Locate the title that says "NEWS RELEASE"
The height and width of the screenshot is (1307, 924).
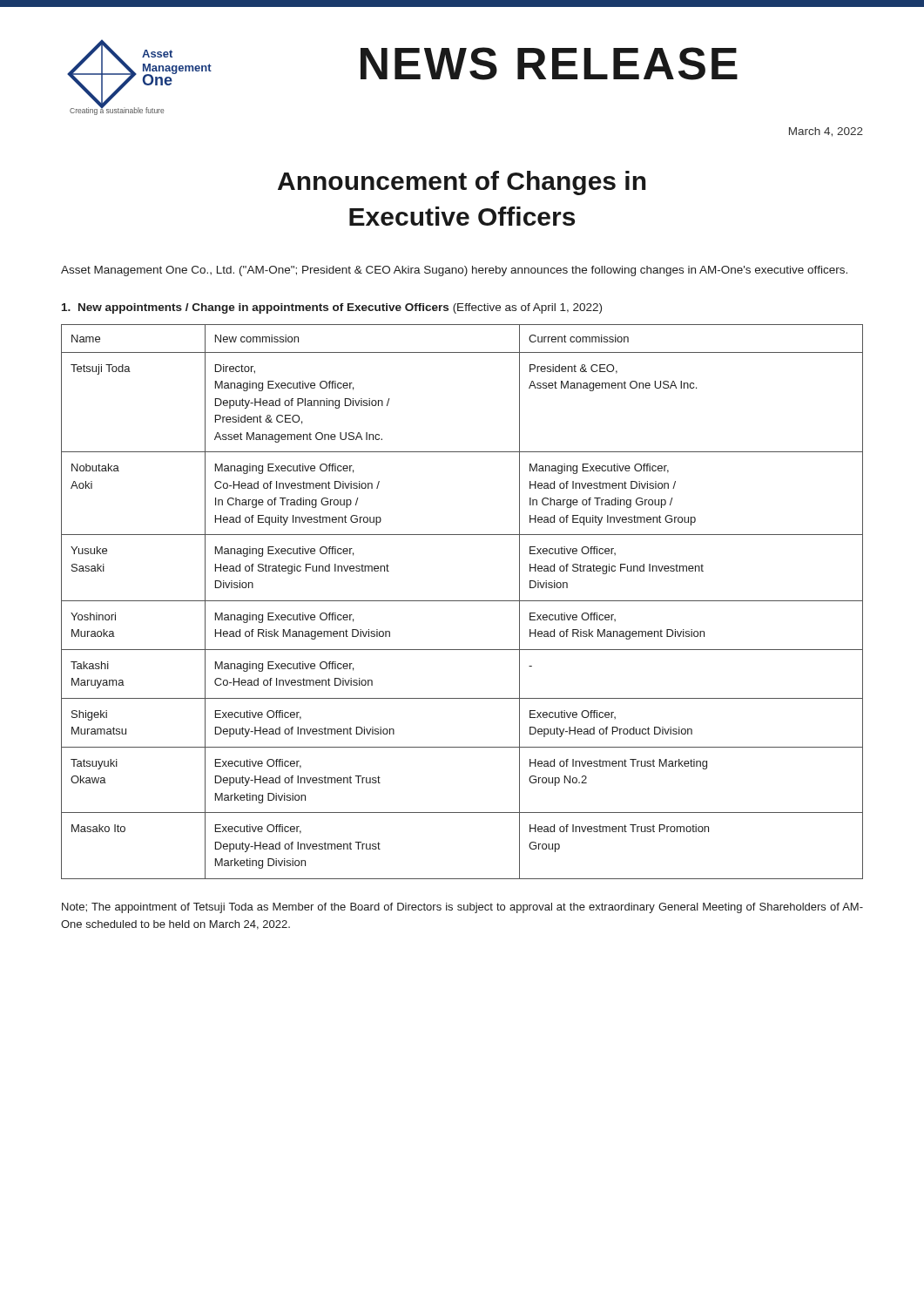549,64
